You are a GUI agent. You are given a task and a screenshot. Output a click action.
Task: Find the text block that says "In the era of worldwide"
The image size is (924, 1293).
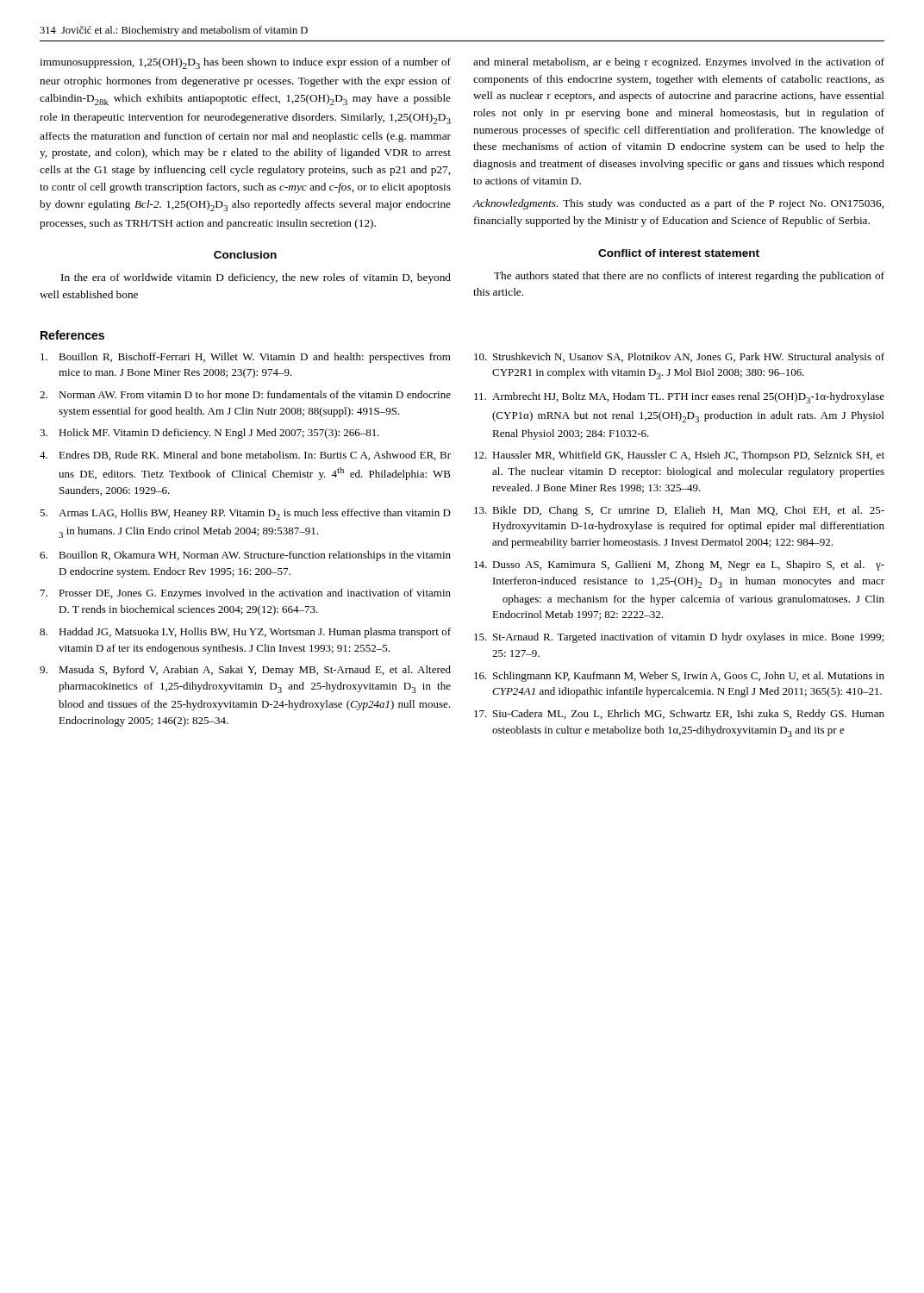(245, 286)
